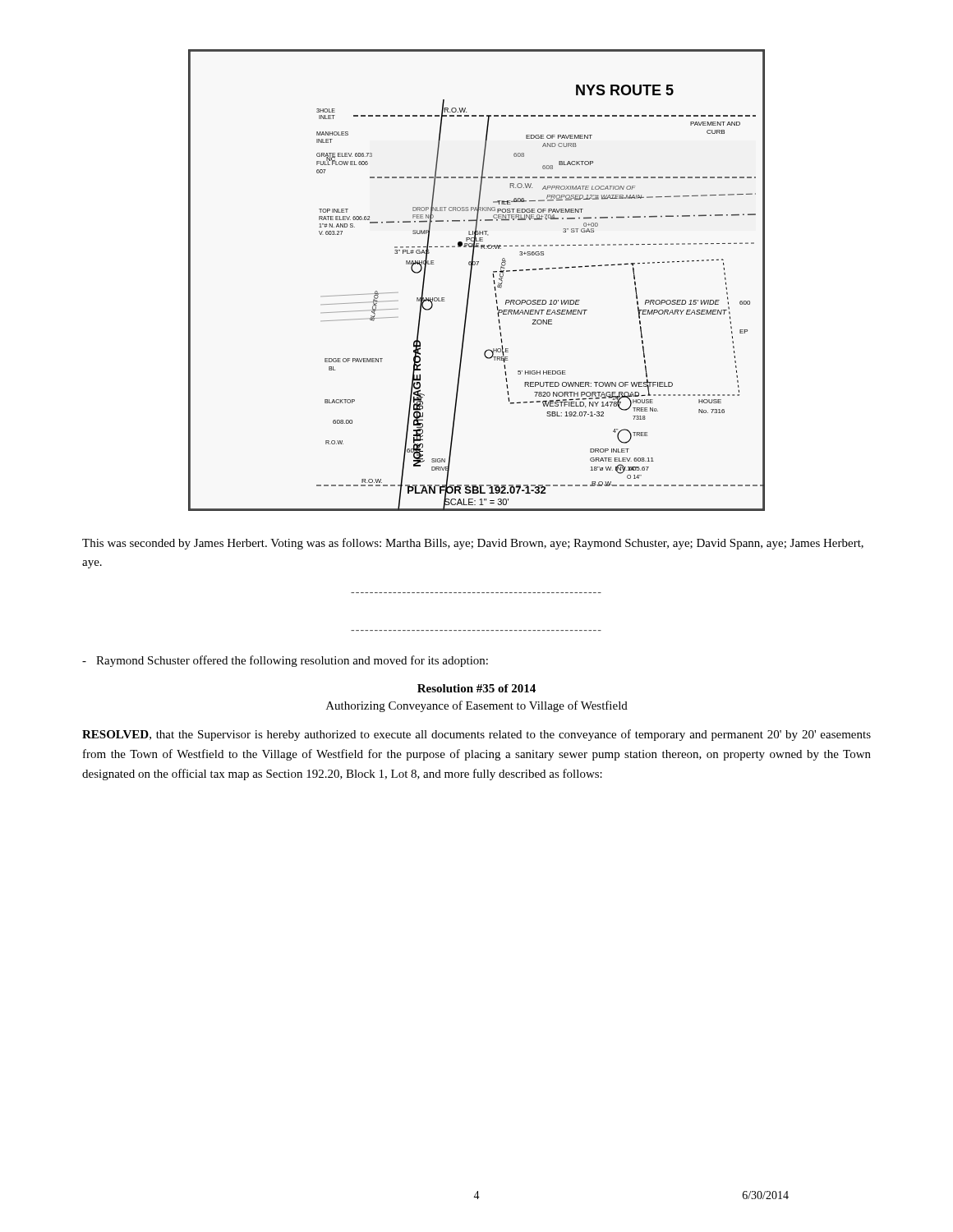Find the block on this page that starts "This was seconded by James Herbert."
Viewport: 953px width, 1232px height.
point(473,552)
